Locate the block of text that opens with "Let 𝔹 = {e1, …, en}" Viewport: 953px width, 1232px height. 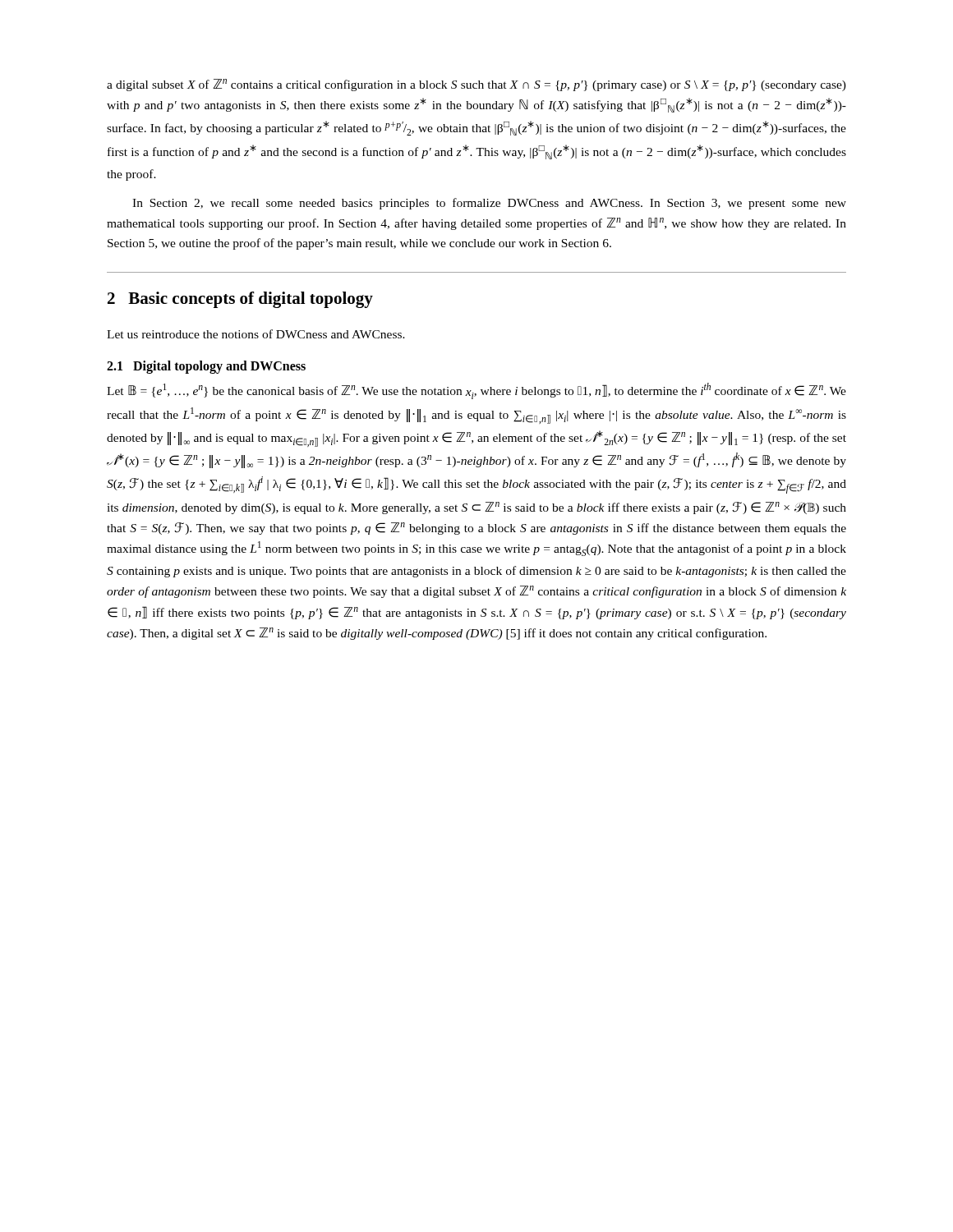click(x=476, y=512)
